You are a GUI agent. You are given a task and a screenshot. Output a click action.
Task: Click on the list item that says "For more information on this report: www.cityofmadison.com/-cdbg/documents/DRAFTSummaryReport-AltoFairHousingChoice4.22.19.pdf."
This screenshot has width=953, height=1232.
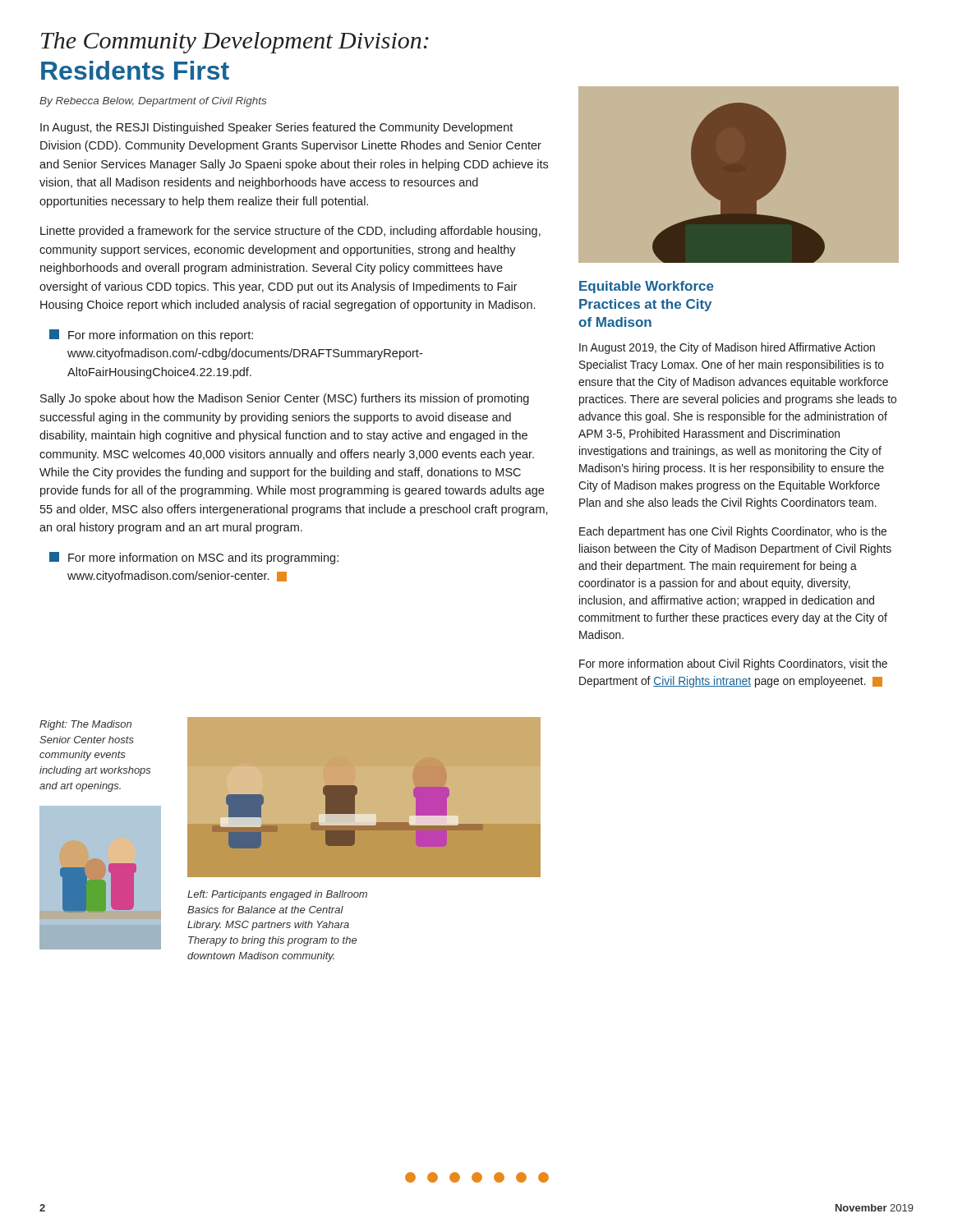[x=299, y=354]
